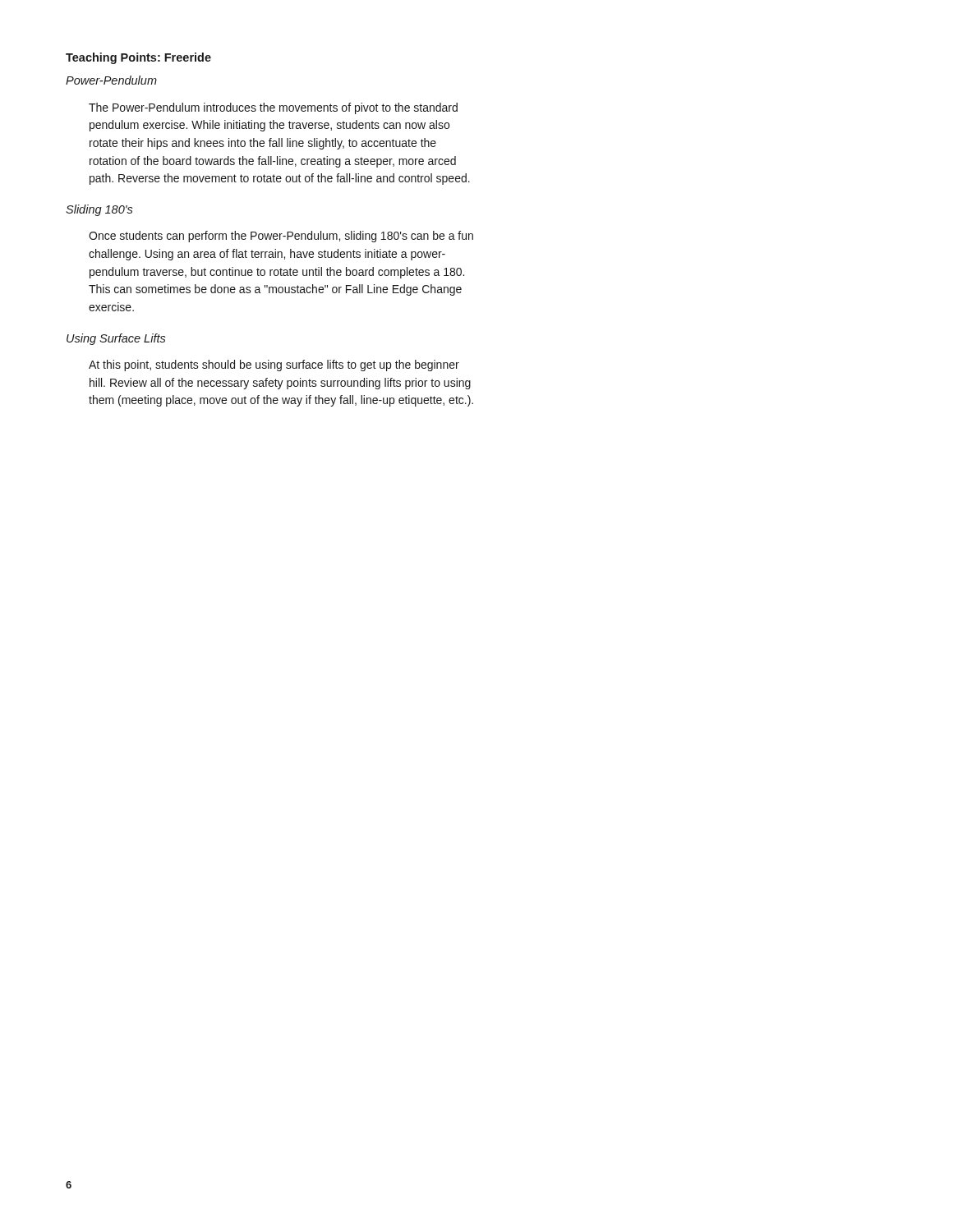Locate the section header that says "Teaching Points: Freeride"
This screenshot has height=1232, width=953.
[x=138, y=58]
